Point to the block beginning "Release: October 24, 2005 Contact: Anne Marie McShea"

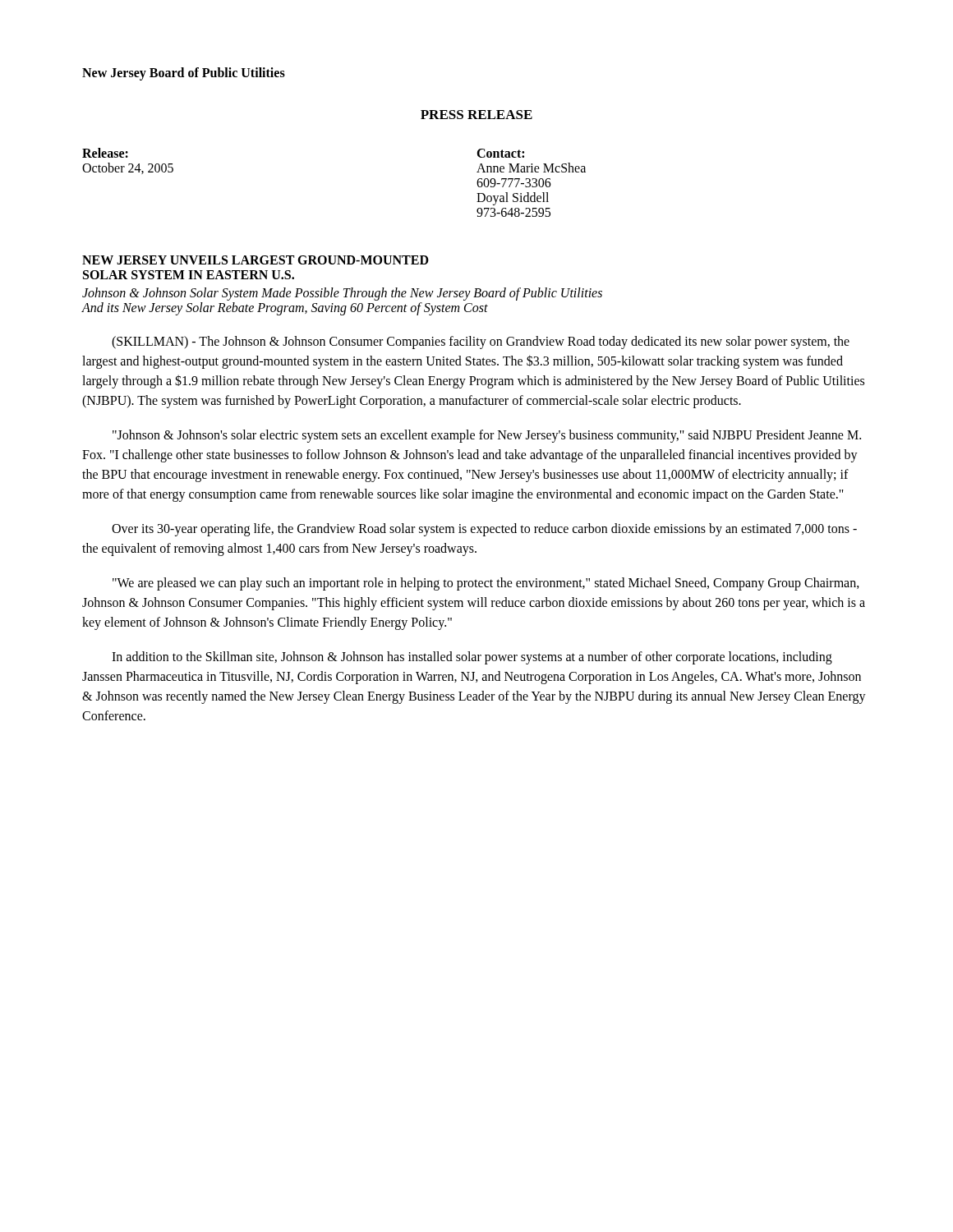pyautogui.click(x=476, y=183)
